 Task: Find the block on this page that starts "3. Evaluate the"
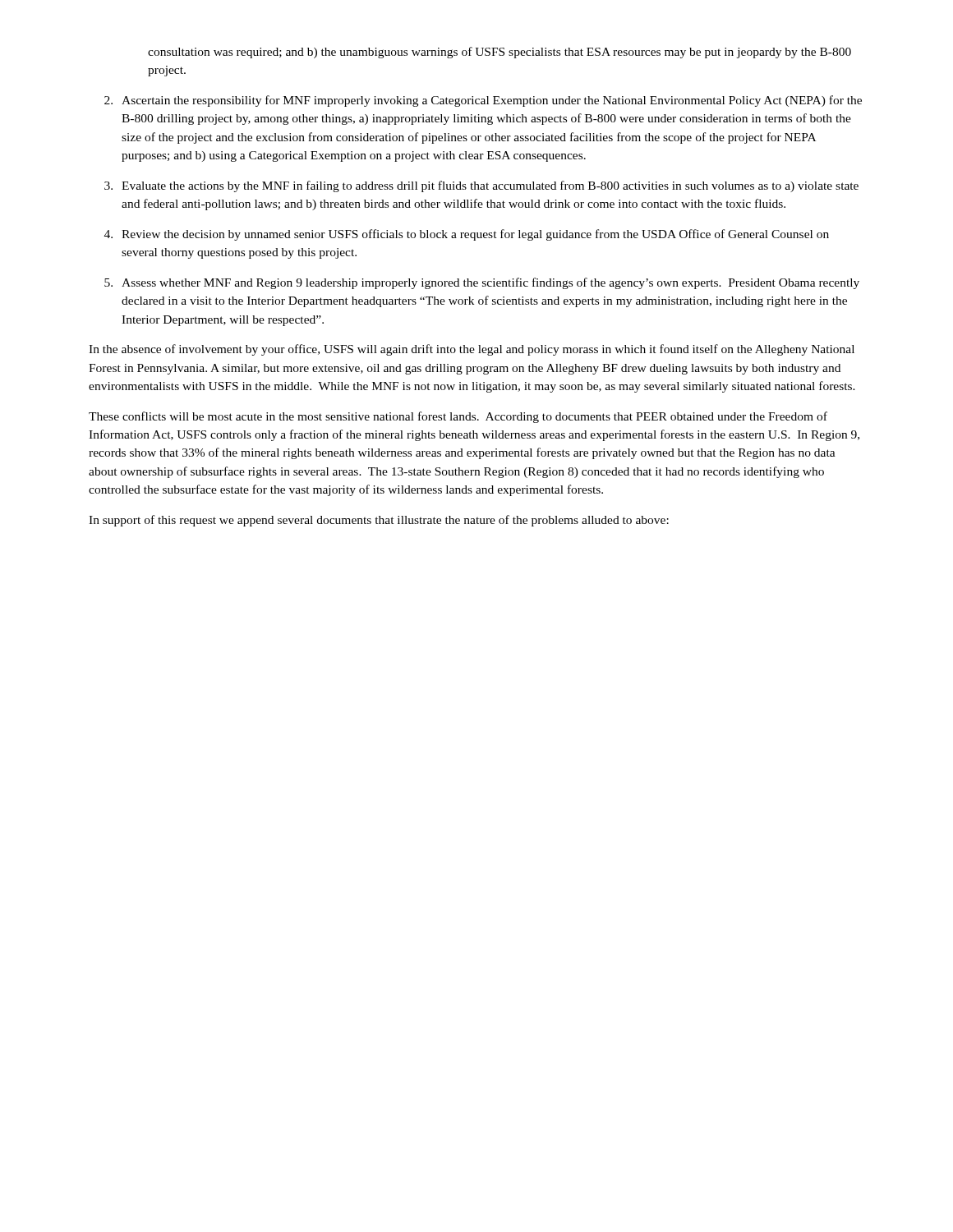pyautogui.click(x=476, y=195)
